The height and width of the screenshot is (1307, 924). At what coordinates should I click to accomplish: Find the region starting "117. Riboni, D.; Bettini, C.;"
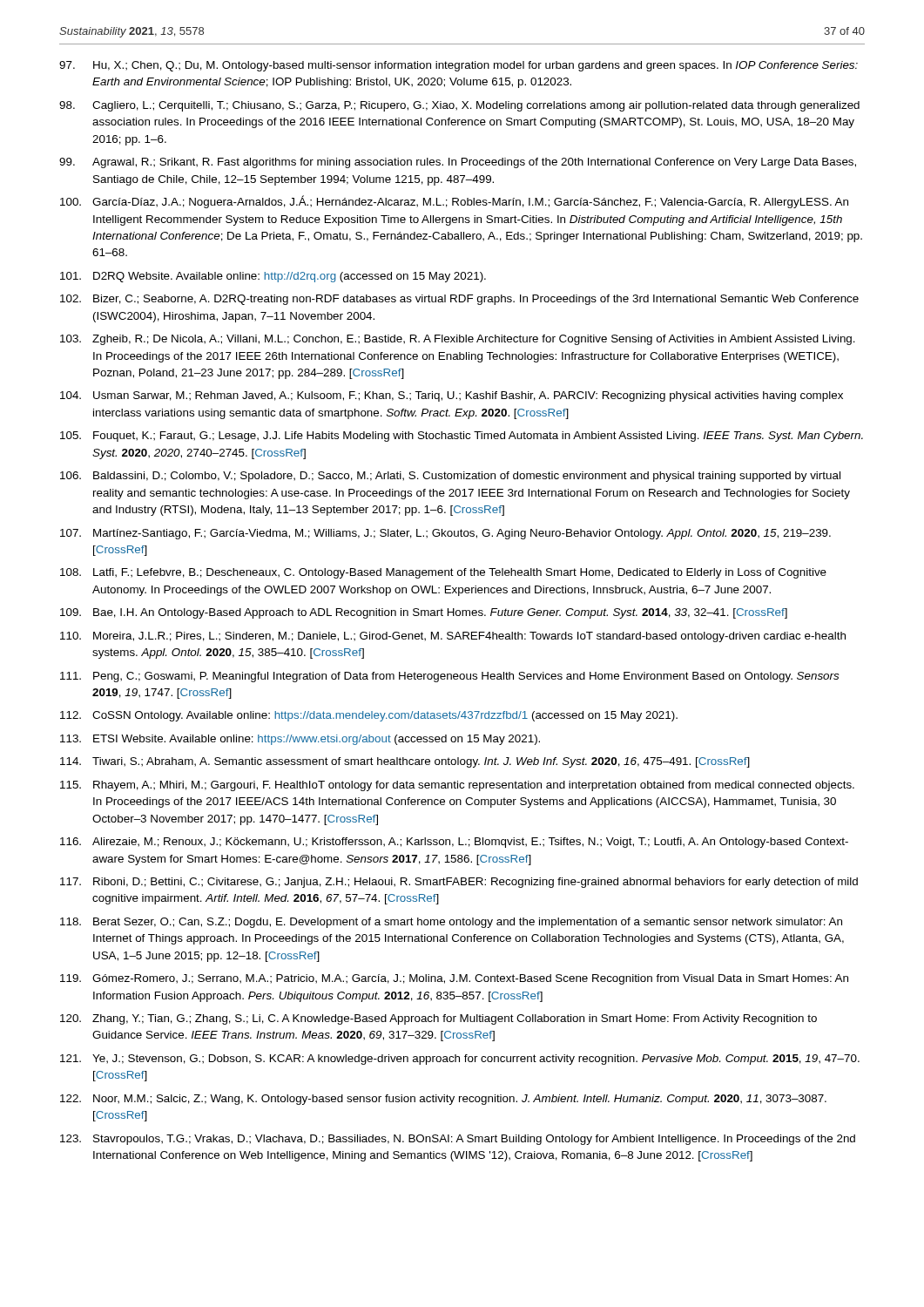click(462, 890)
